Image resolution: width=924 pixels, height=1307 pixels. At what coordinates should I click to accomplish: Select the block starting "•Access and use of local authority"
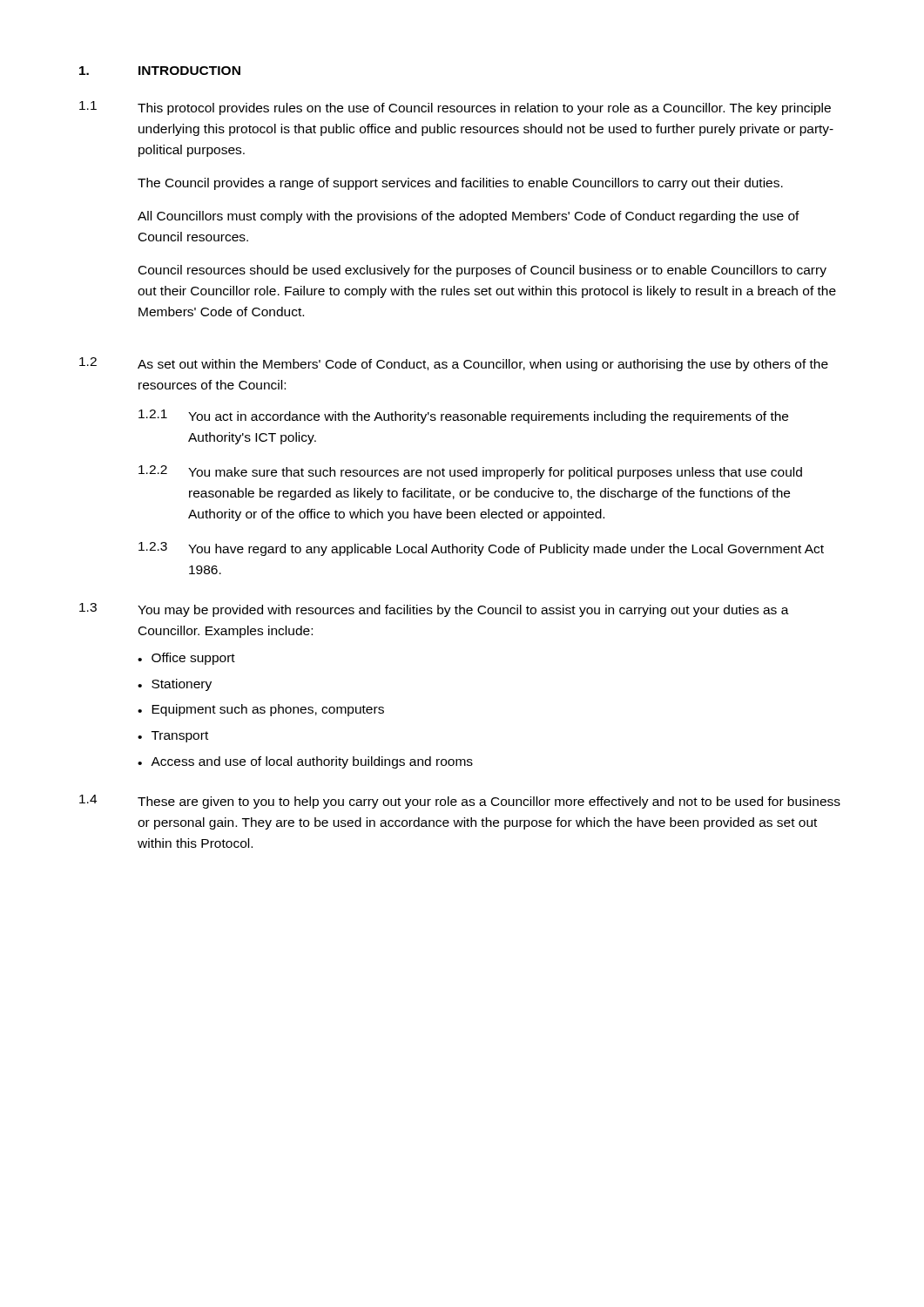point(305,762)
